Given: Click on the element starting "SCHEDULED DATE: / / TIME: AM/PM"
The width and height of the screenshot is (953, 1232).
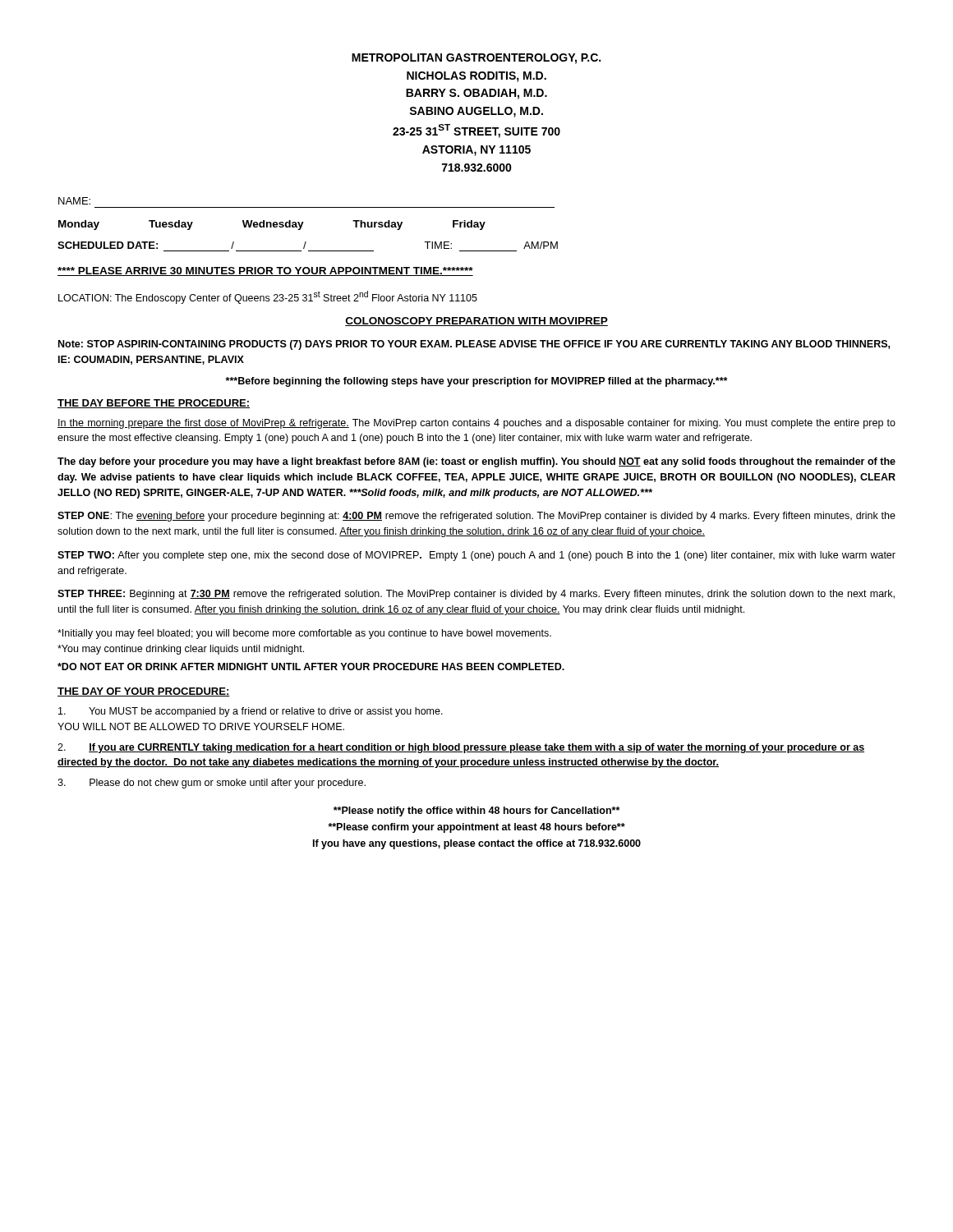Looking at the screenshot, I should point(308,245).
